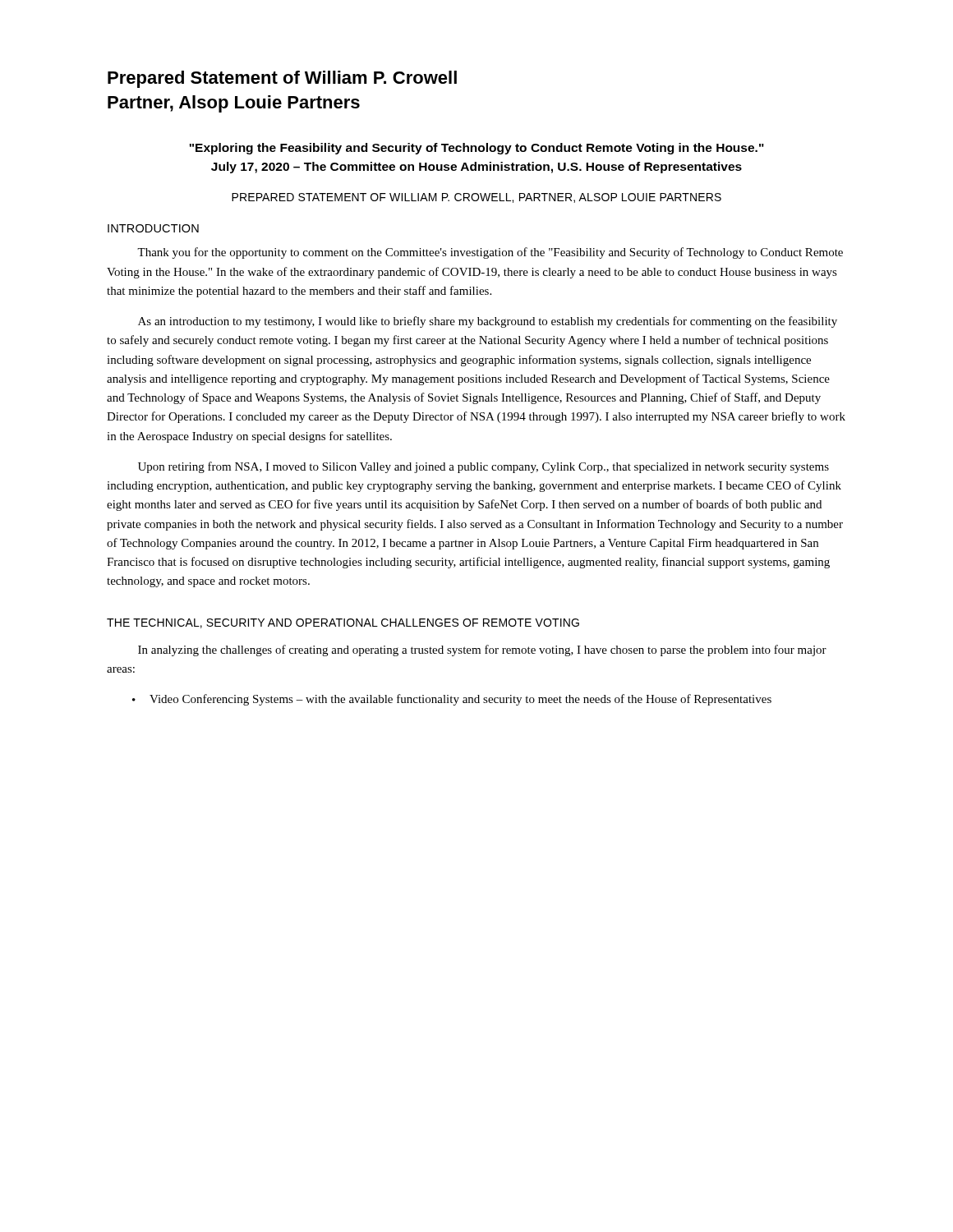953x1232 pixels.
Task: Select the list item that says "• Video Conferencing"
Action: (x=489, y=700)
